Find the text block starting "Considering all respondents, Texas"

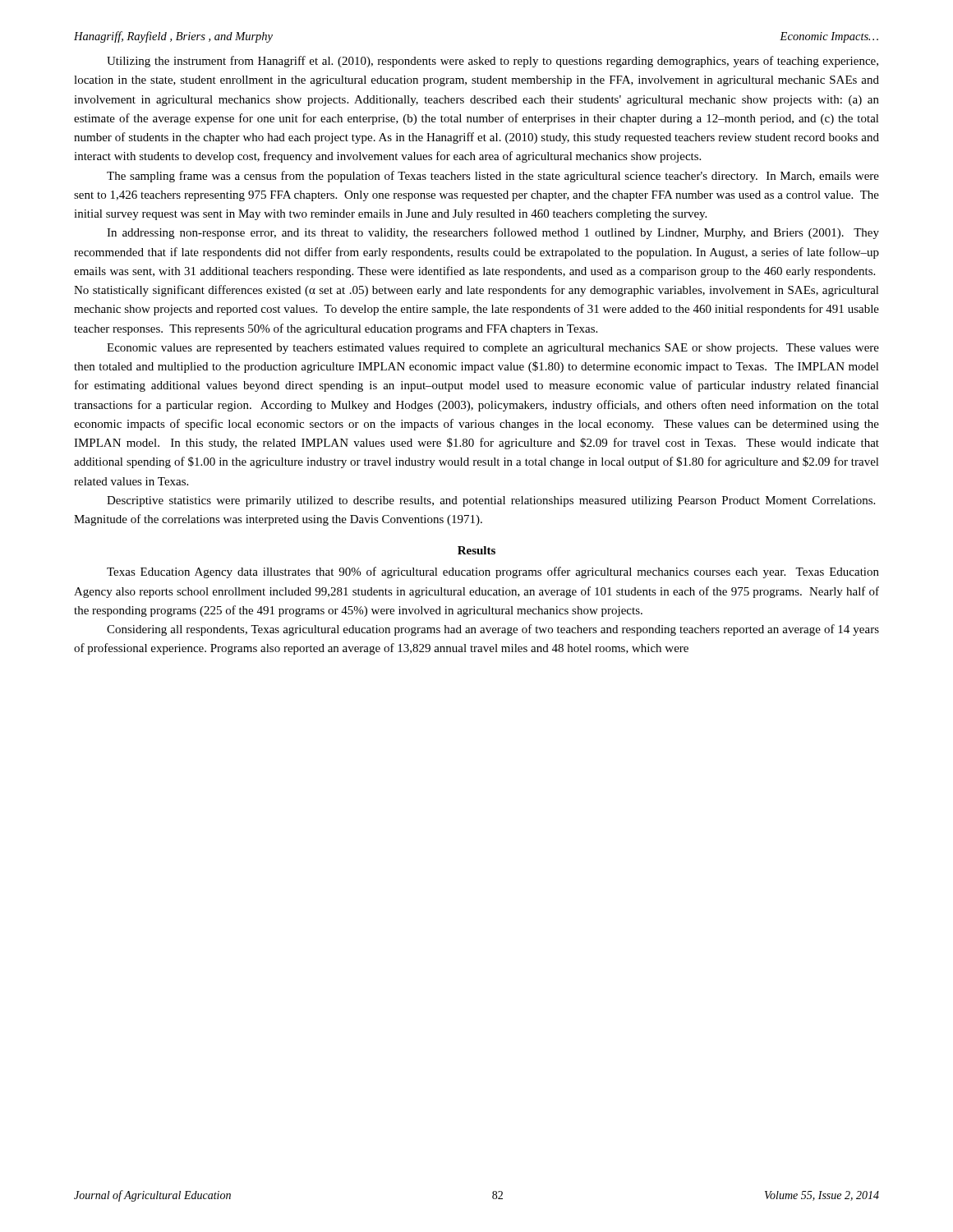pyautogui.click(x=476, y=639)
